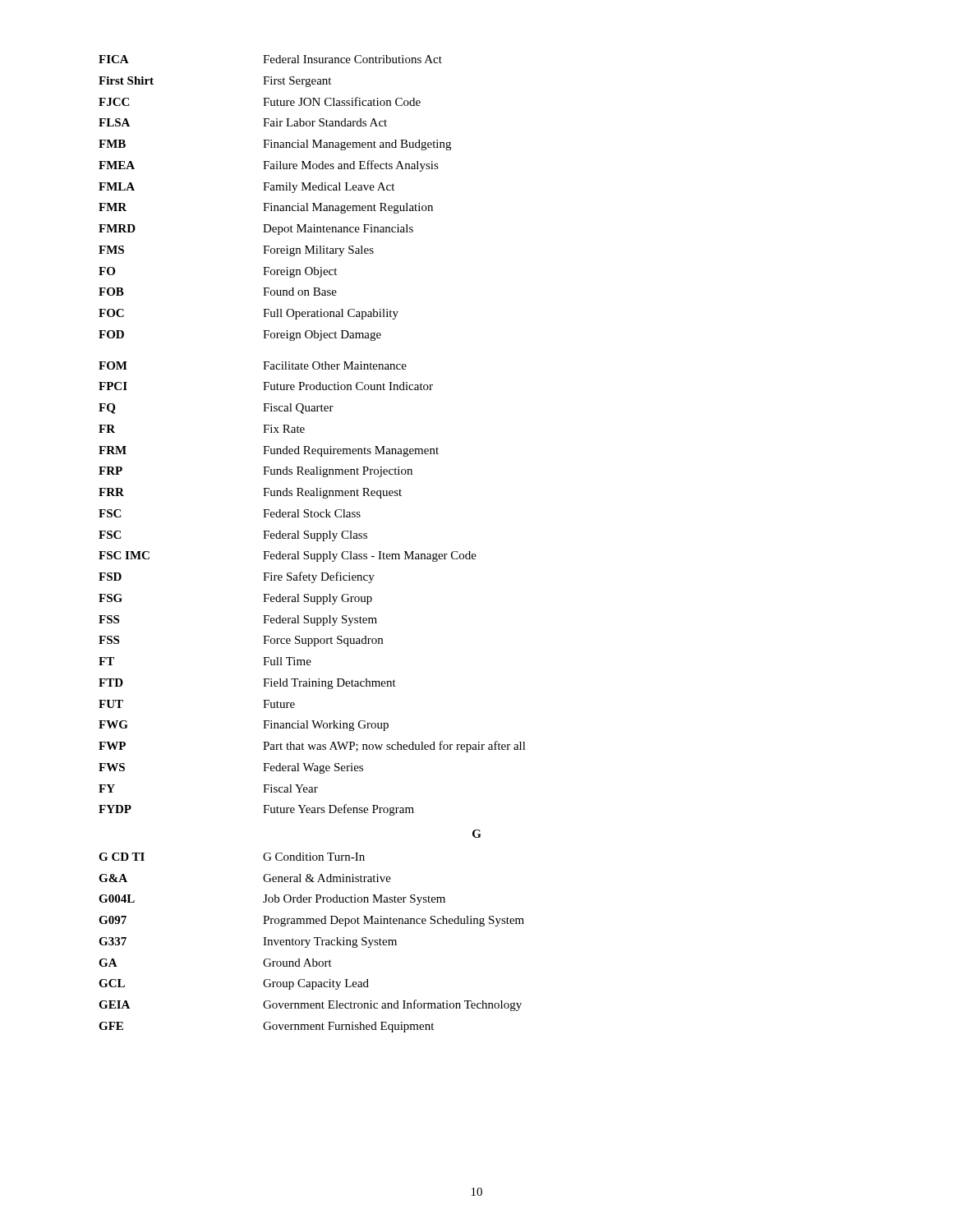Locate the text "FQ Fiscal Quarter"
Screen dimensions: 1232x953
(x=109, y=409)
